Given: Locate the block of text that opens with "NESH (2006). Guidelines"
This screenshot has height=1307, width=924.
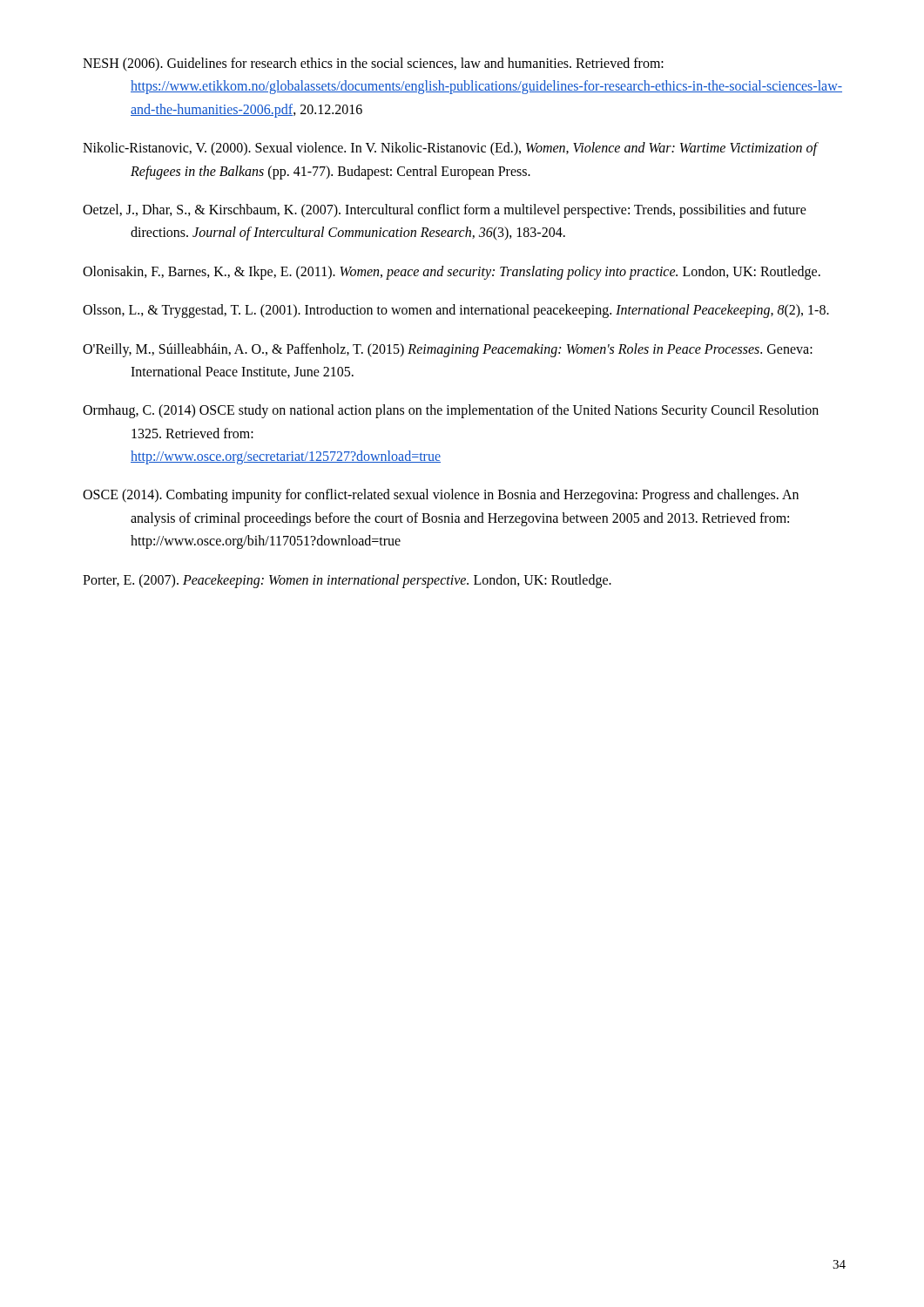Looking at the screenshot, I should [462, 86].
